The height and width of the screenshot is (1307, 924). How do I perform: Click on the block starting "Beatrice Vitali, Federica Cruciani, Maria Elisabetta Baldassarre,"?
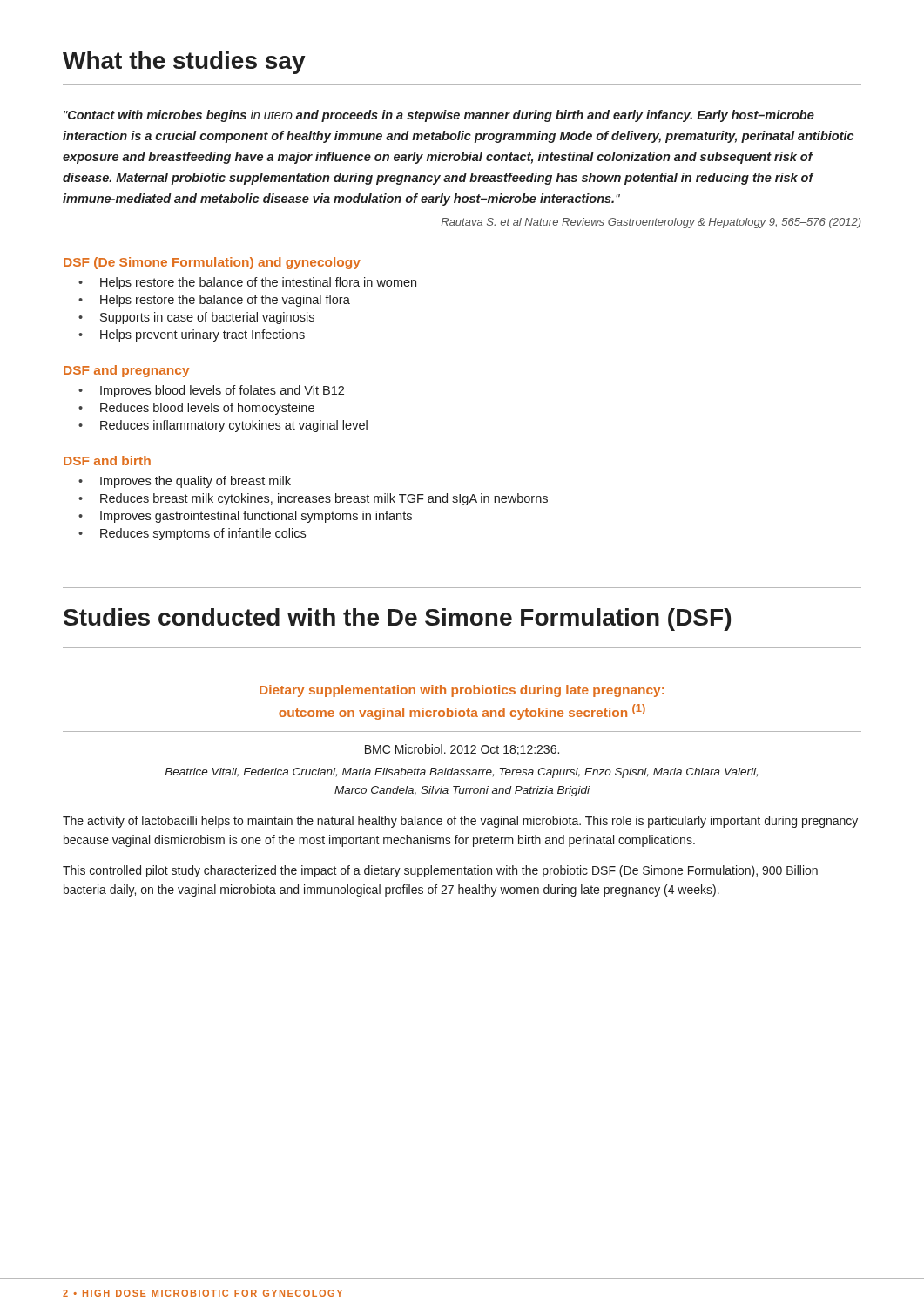click(x=462, y=781)
